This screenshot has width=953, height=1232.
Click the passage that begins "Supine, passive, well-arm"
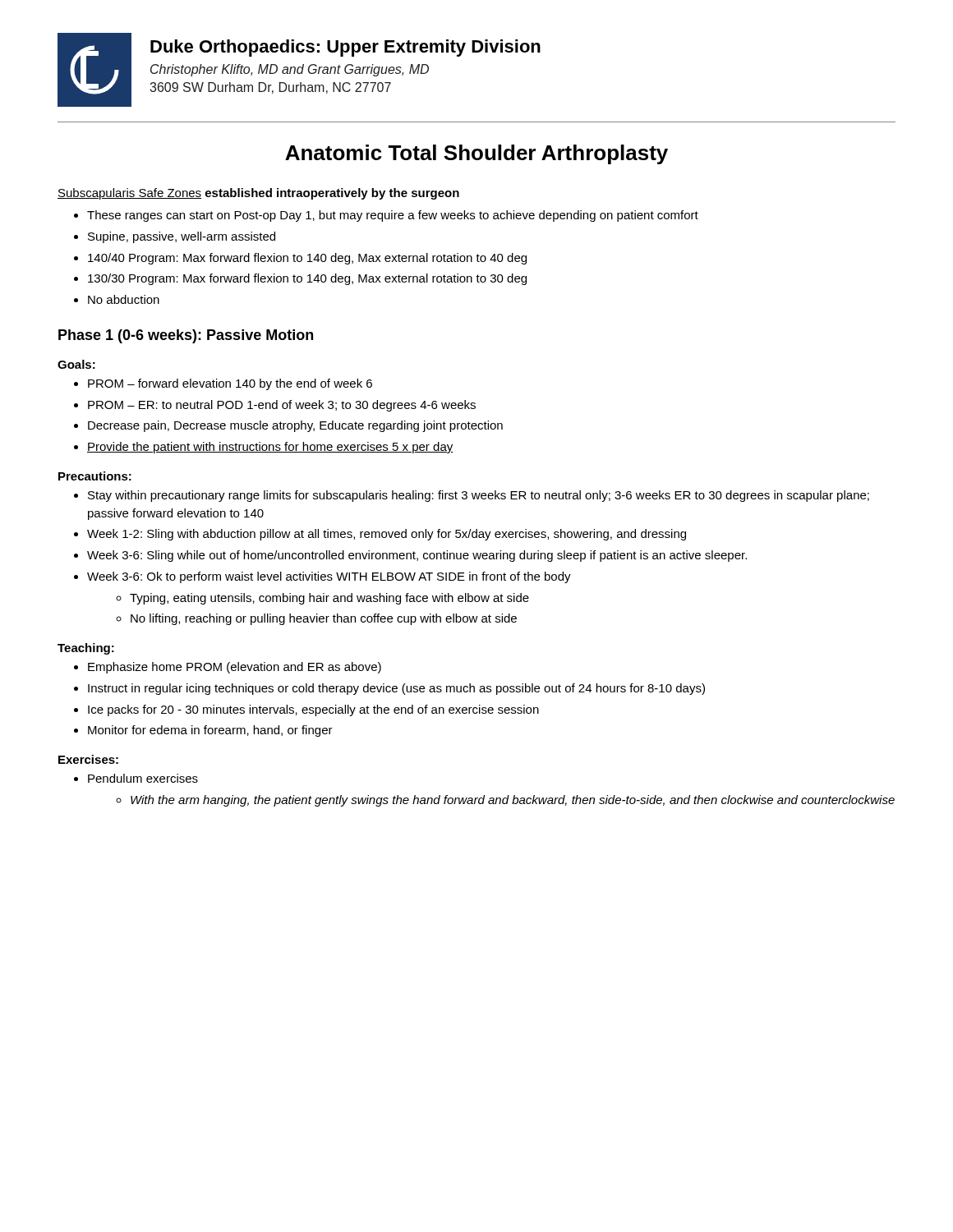pos(182,236)
